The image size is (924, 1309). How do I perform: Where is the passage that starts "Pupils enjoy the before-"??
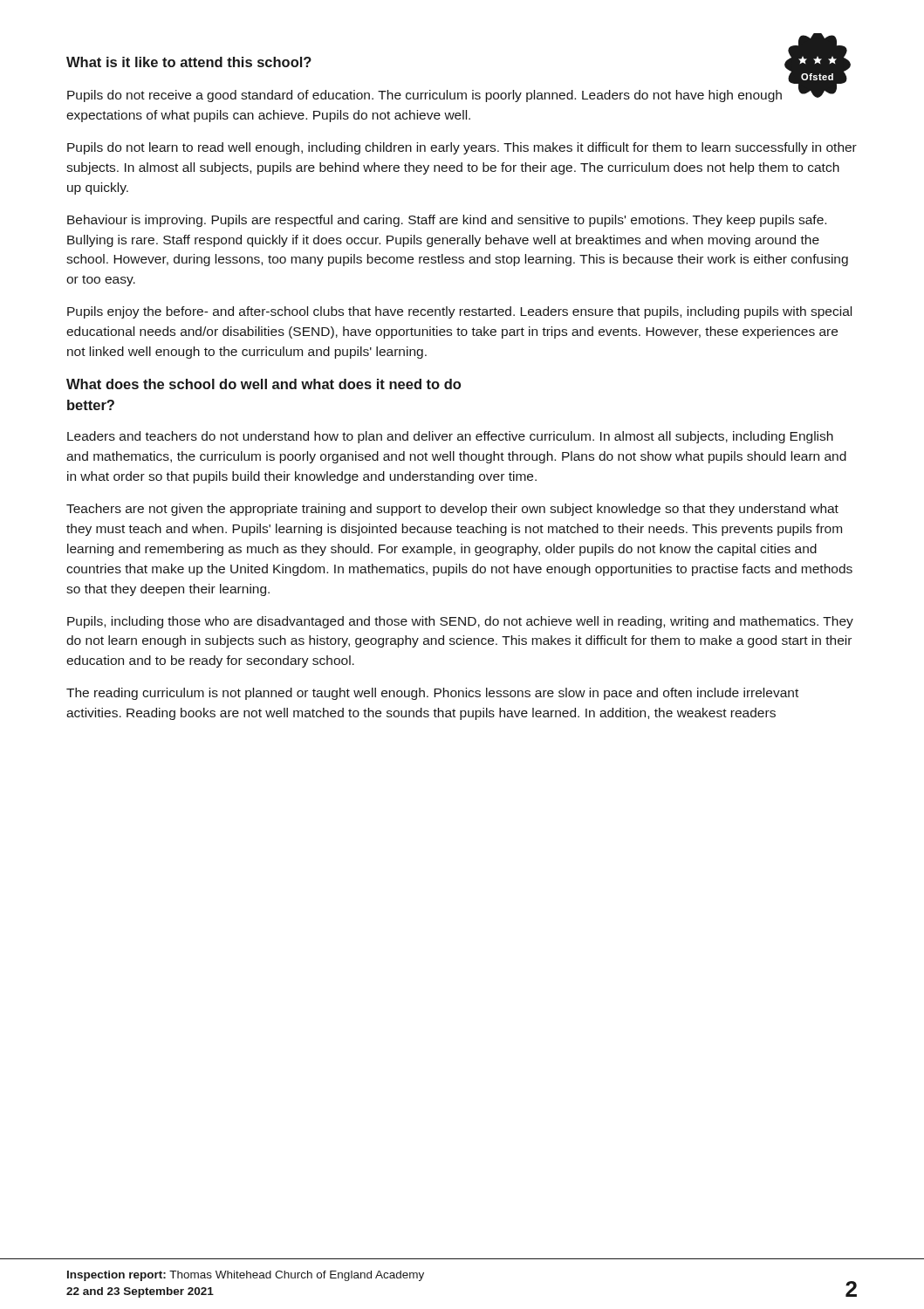click(460, 331)
